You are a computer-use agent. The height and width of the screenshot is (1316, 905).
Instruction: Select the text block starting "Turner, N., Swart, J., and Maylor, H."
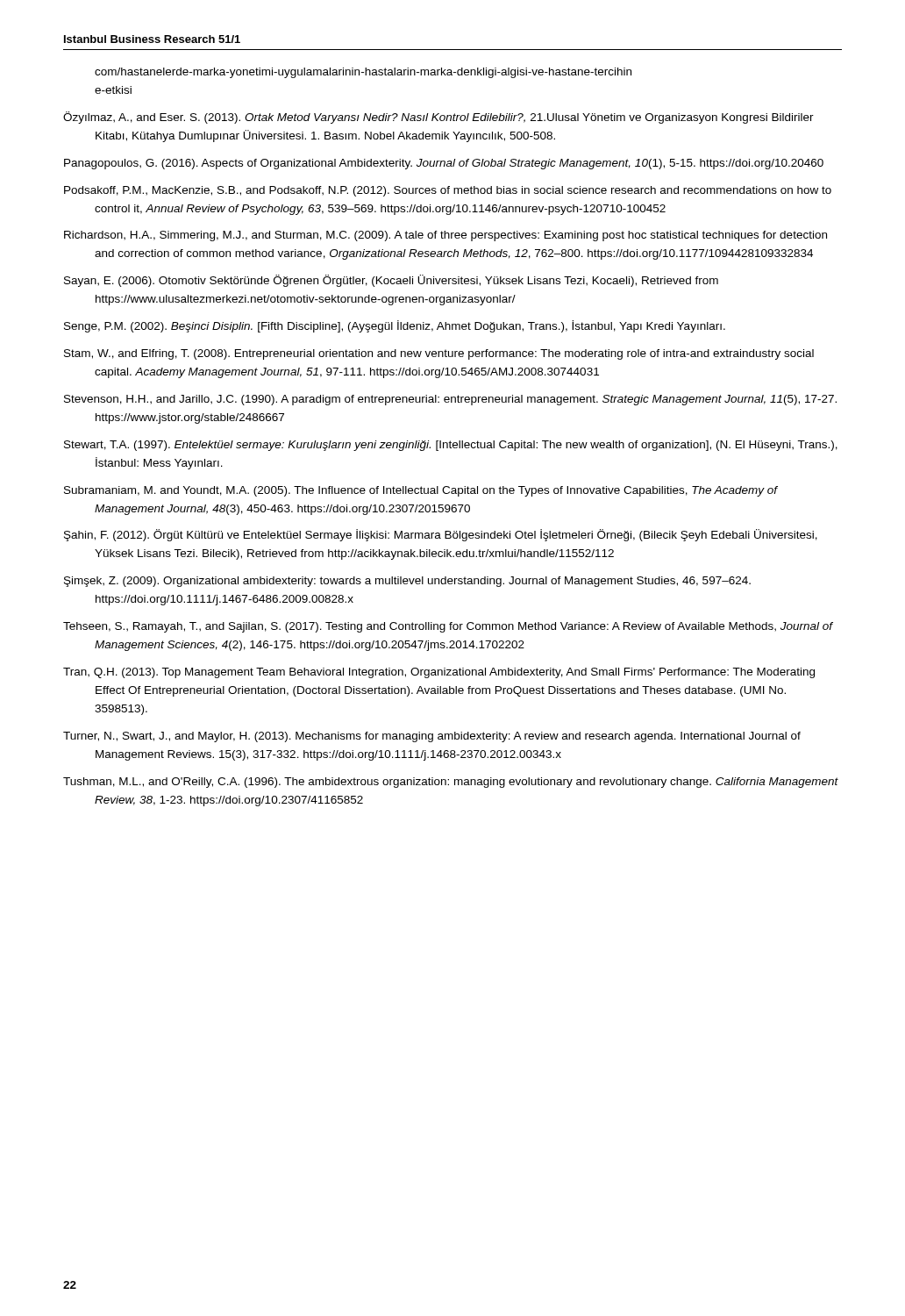point(432,745)
